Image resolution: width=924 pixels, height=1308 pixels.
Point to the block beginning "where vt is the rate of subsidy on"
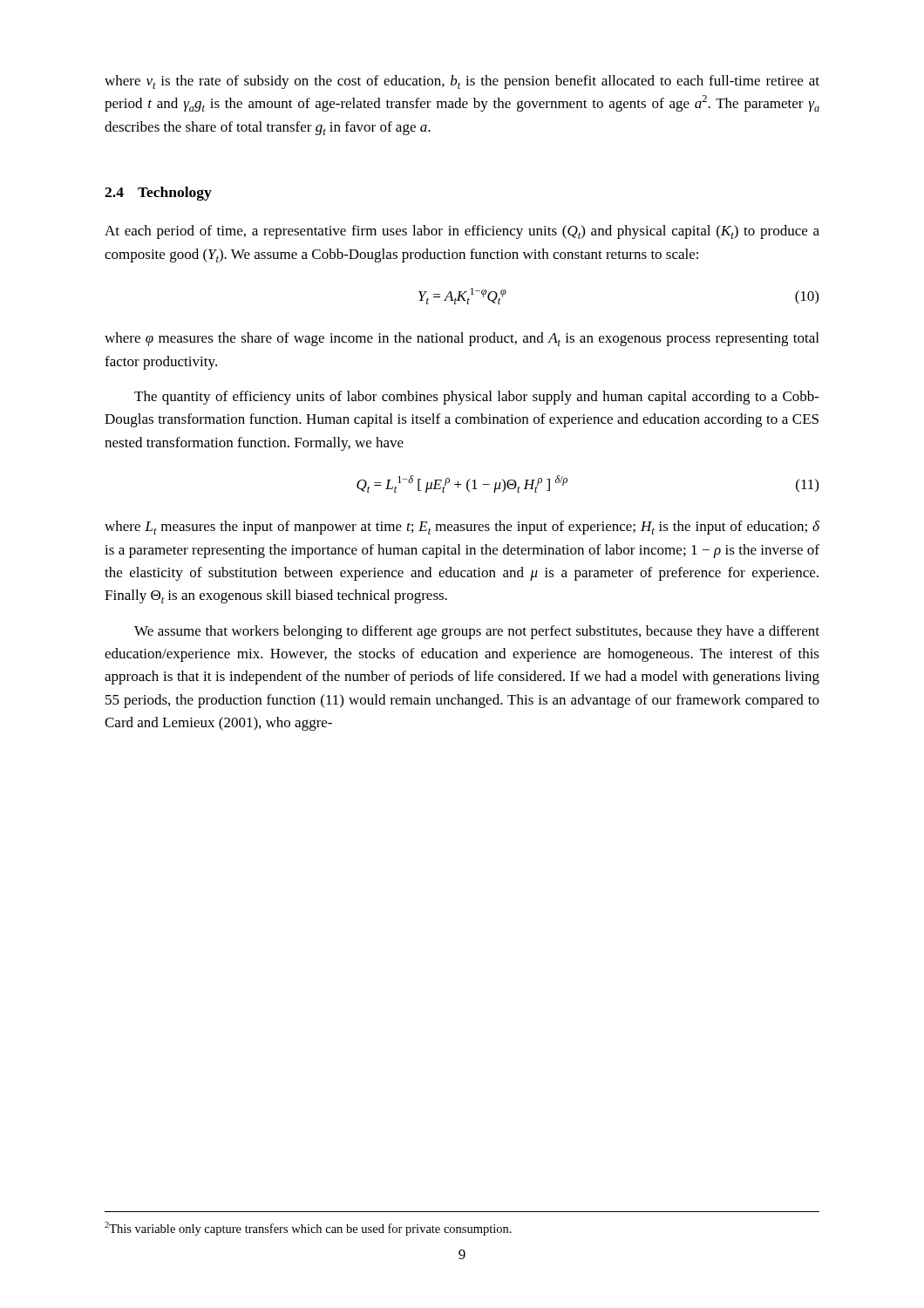point(462,105)
